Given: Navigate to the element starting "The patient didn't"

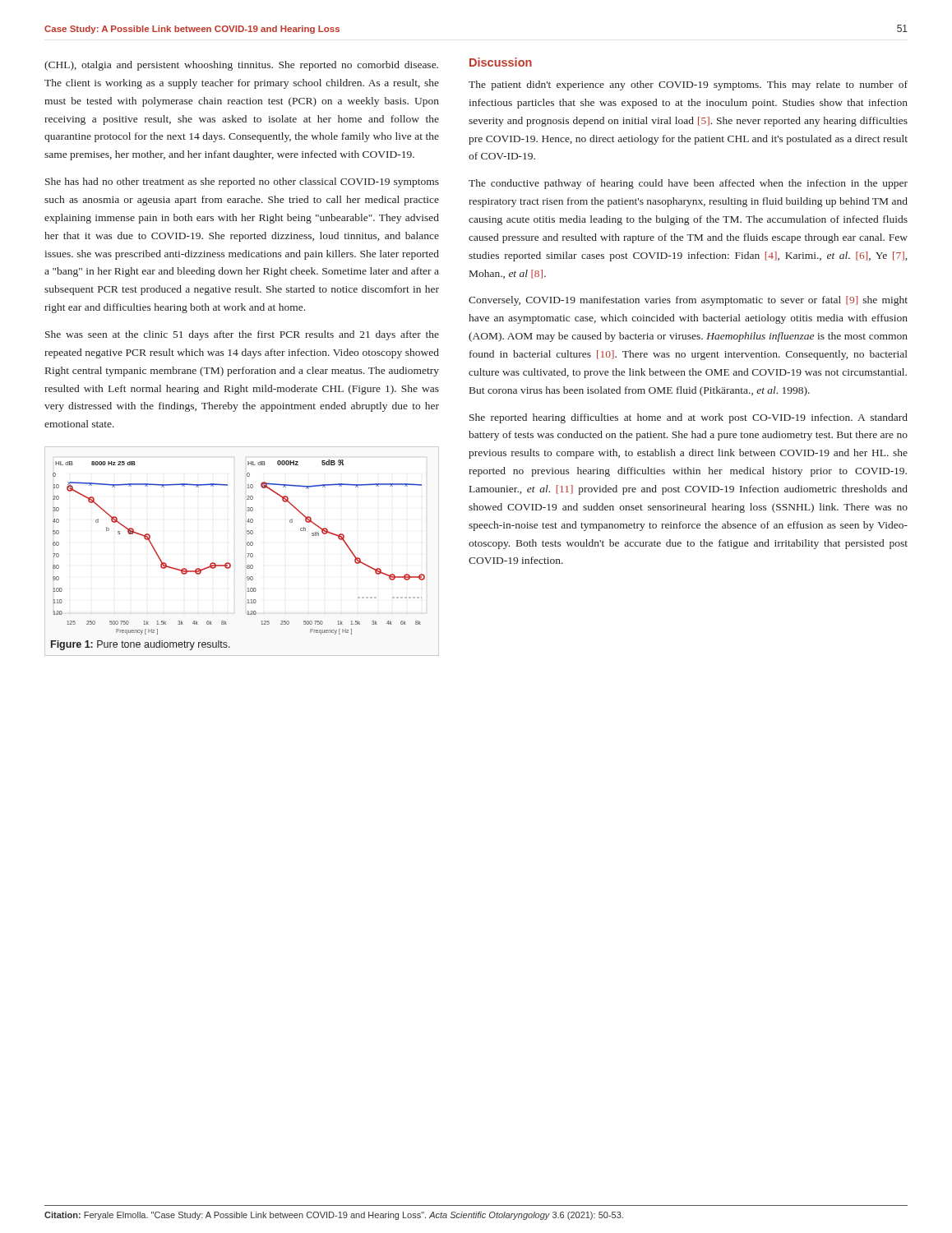Looking at the screenshot, I should click(688, 121).
